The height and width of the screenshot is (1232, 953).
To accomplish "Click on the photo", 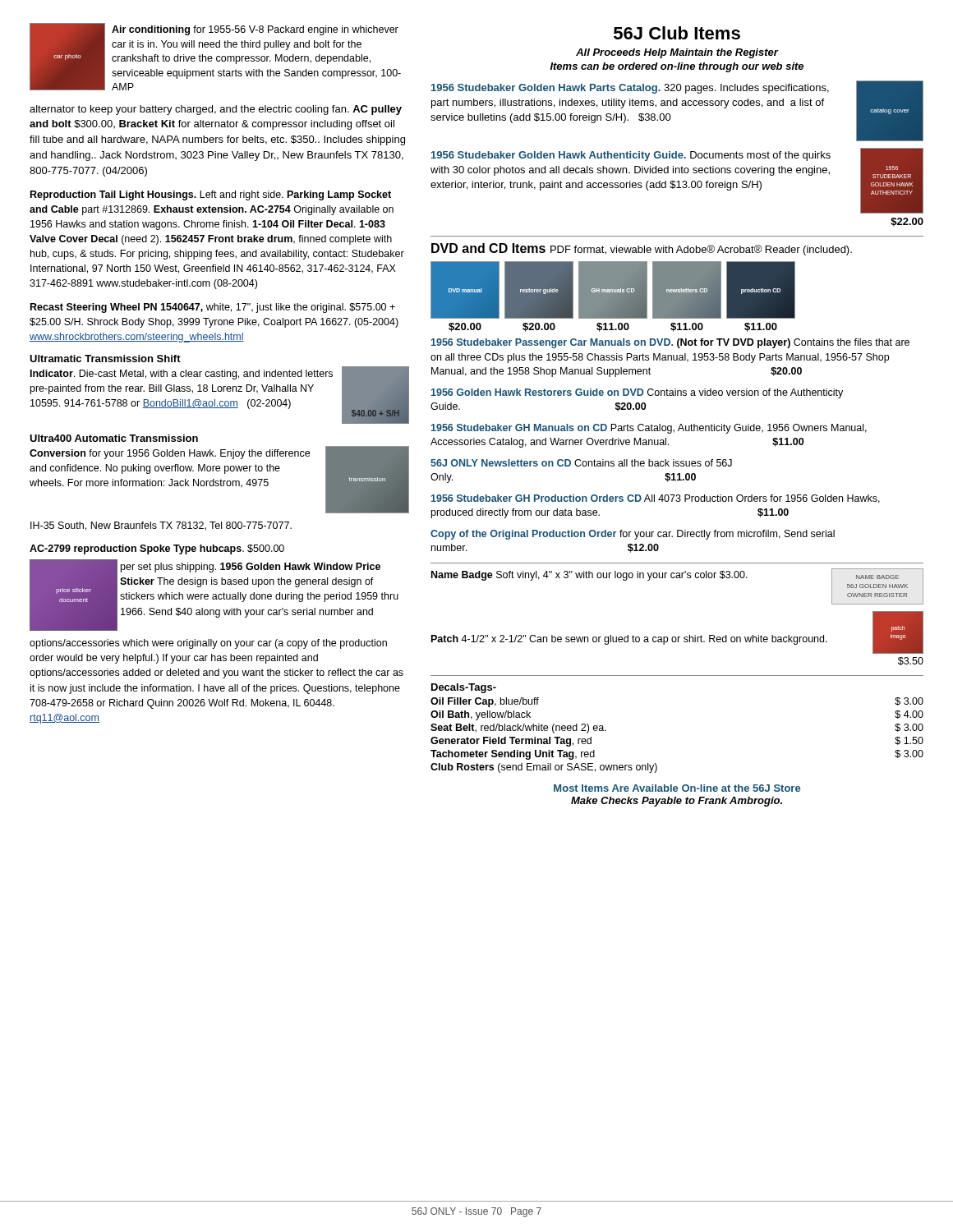I will (x=677, y=297).
